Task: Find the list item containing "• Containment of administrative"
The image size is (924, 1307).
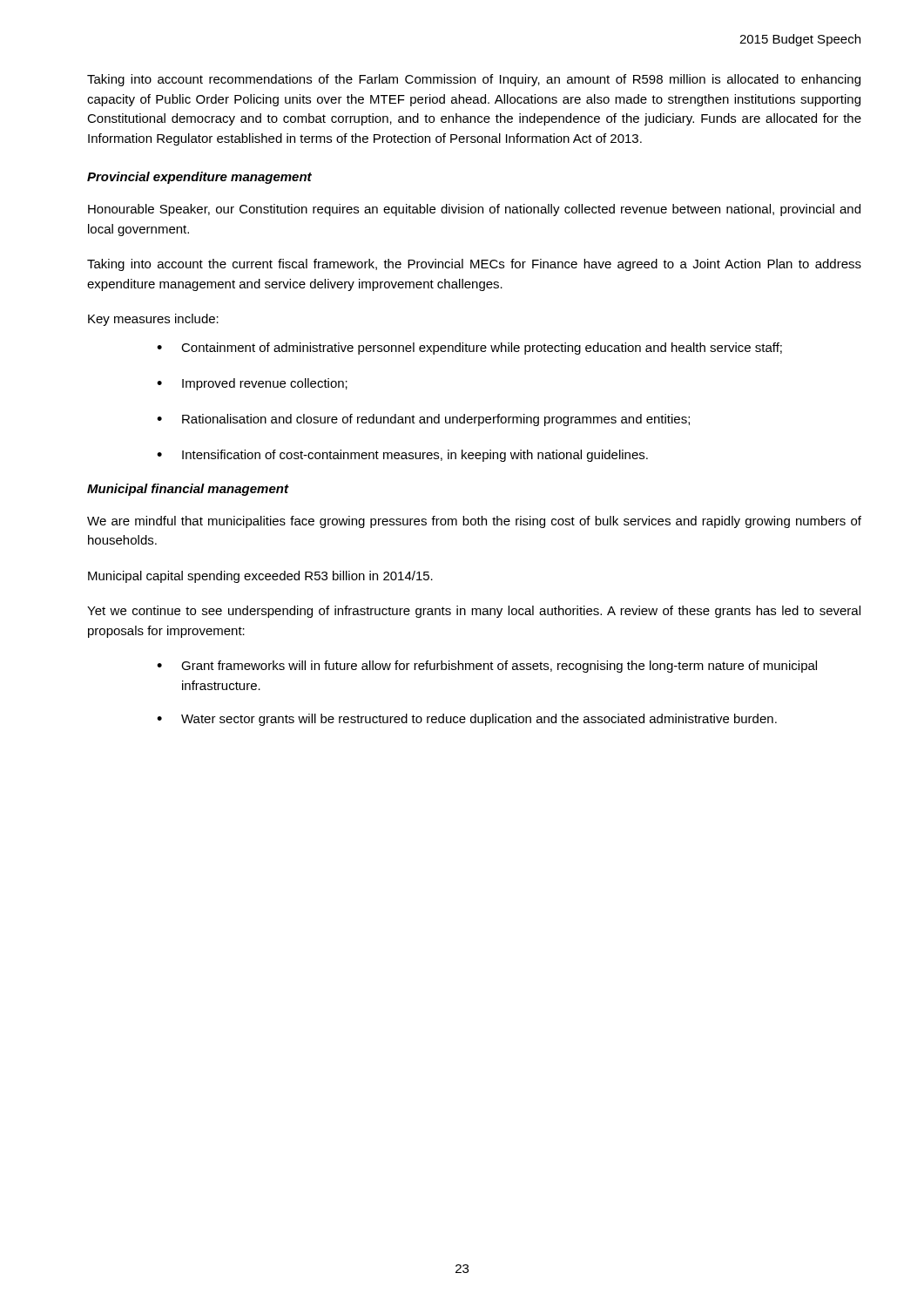Action: point(470,349)
